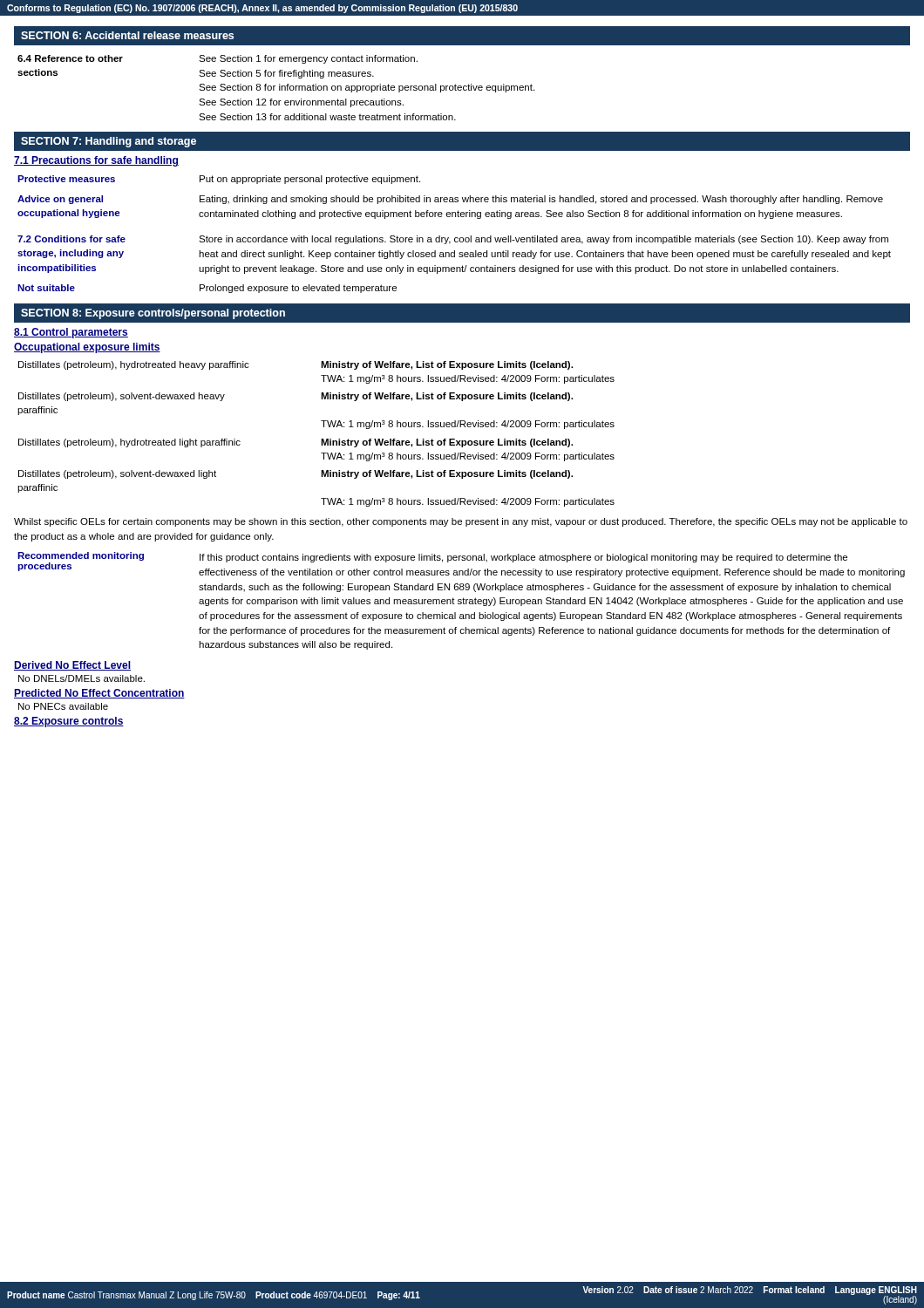Viewport: 924px width, 1308px height.
Task: Navigate to the text starting "SECTION 7: Handling and storage"
Action: click(109, 142)
